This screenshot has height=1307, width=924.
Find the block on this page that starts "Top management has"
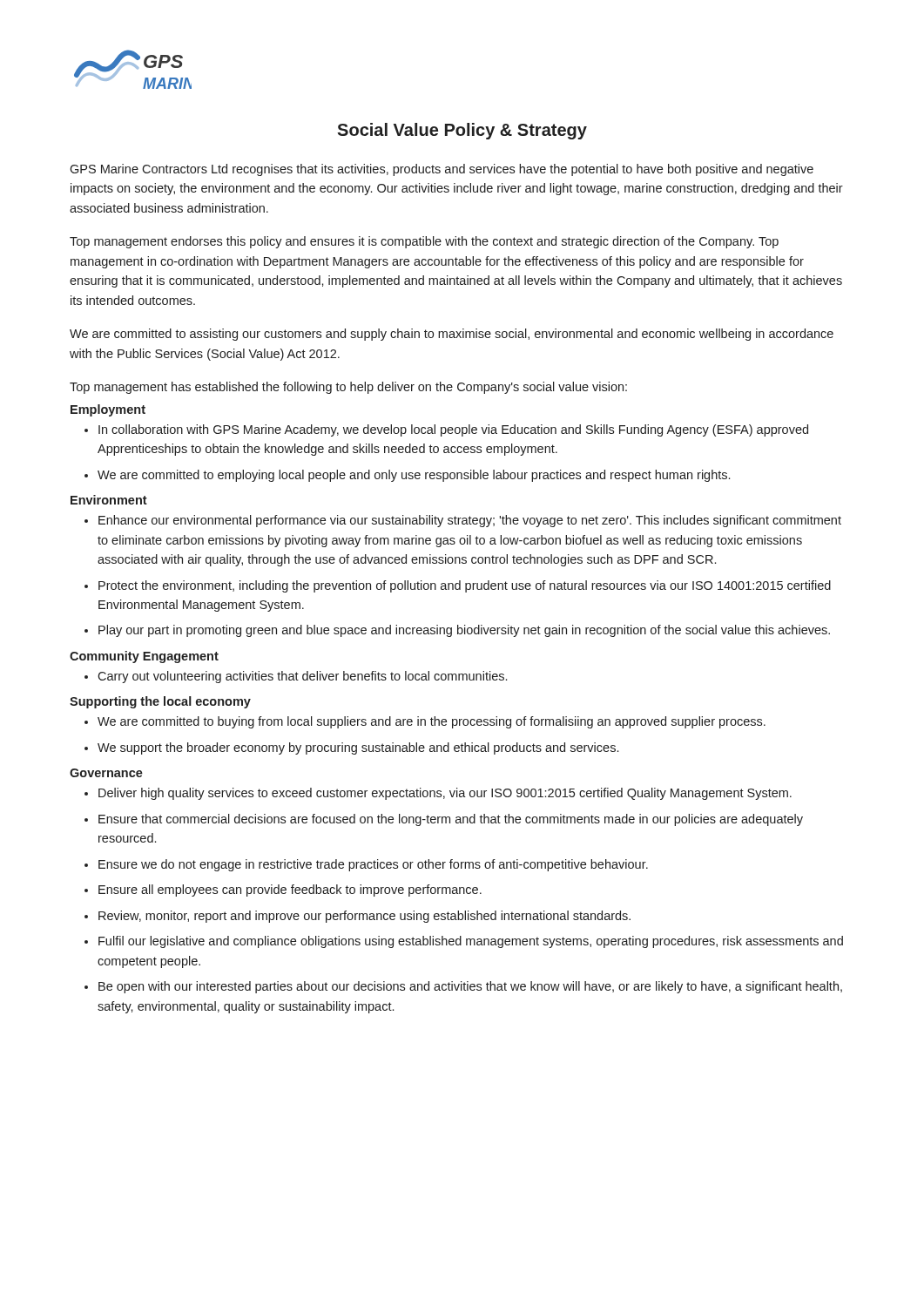click(x=349, y=387)
